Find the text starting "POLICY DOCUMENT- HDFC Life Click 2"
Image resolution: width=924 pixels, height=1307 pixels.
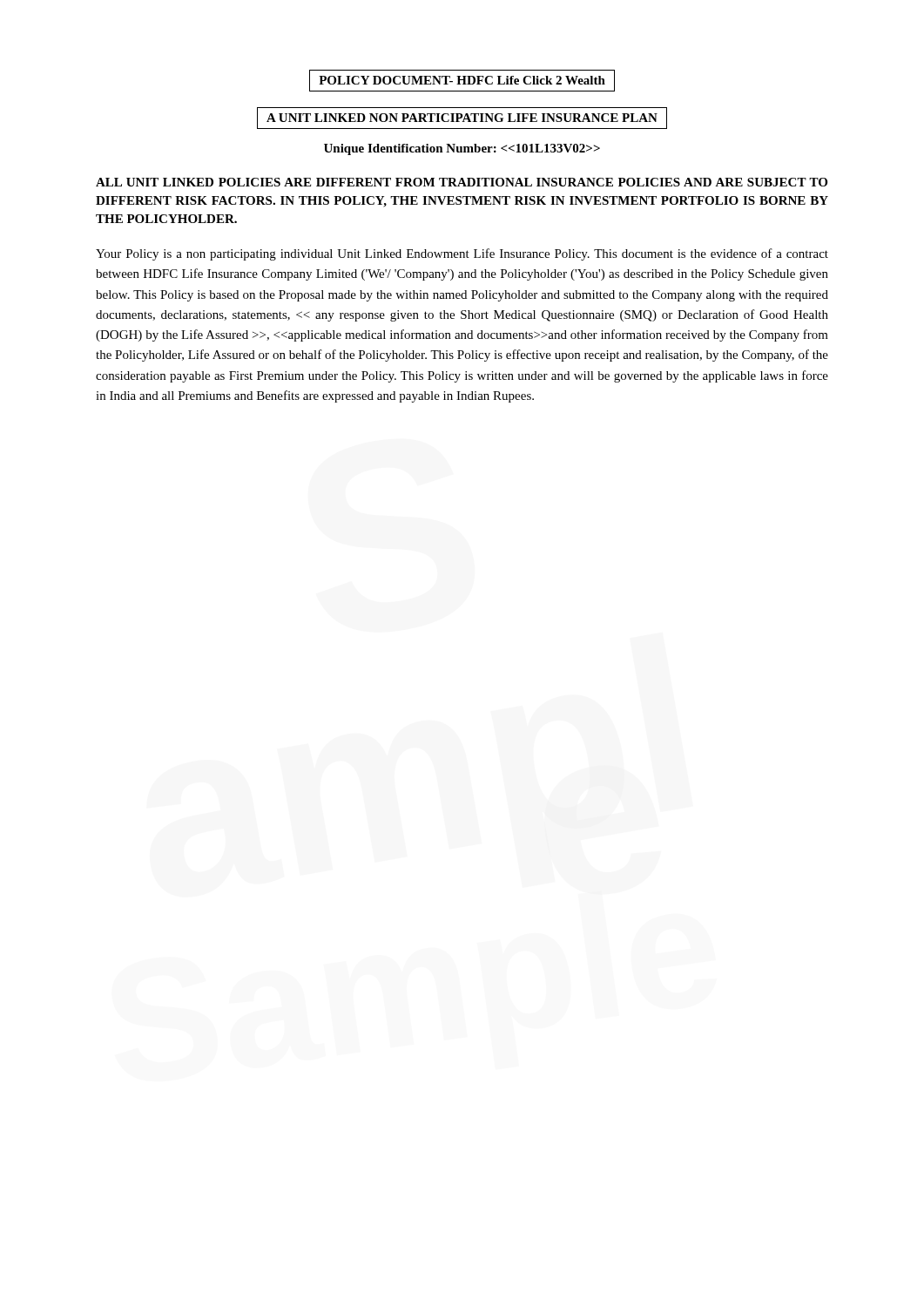[x=462, y=81]
